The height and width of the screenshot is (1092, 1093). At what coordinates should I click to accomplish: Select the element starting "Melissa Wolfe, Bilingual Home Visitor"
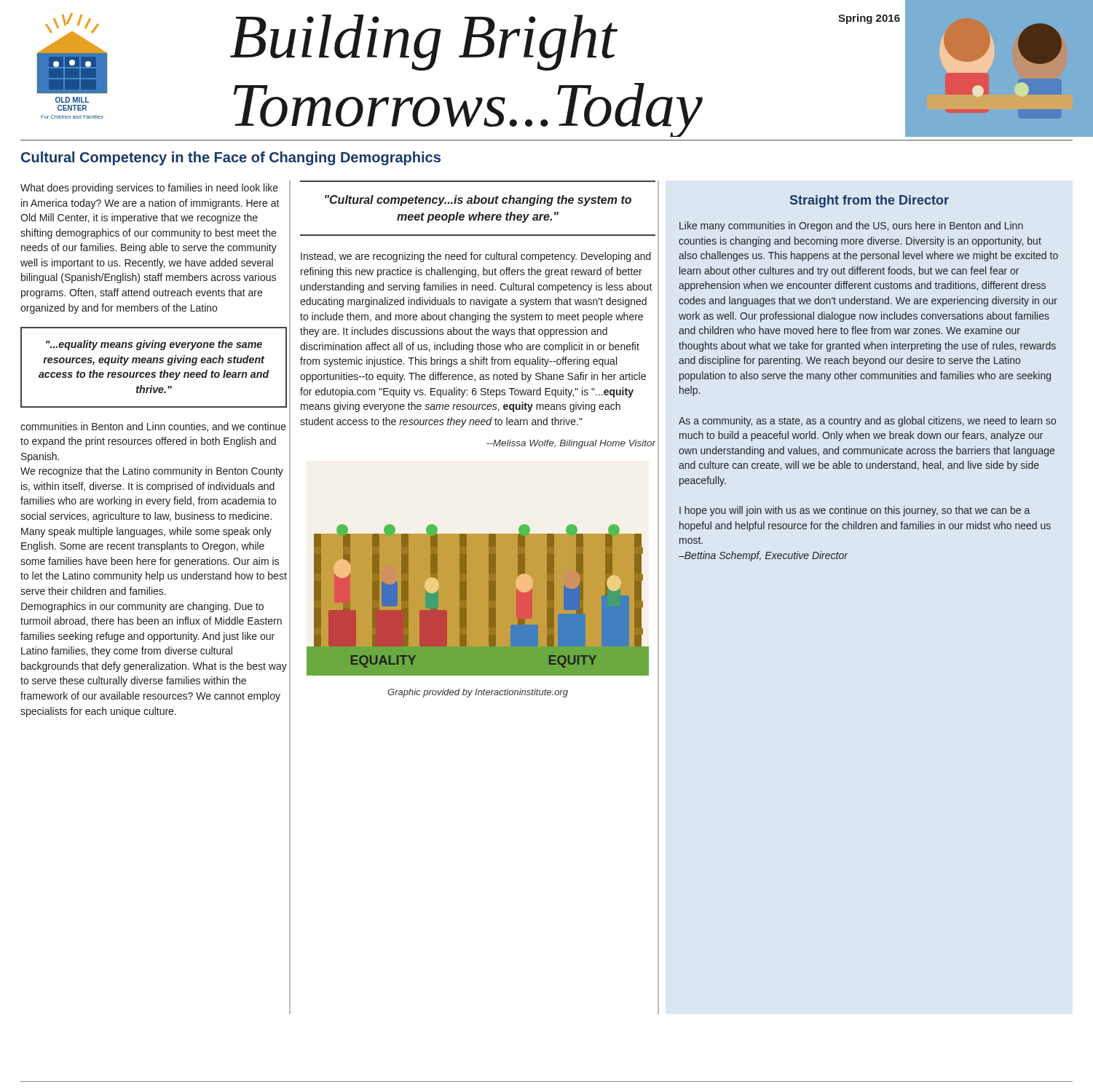[x=571, y=443]
